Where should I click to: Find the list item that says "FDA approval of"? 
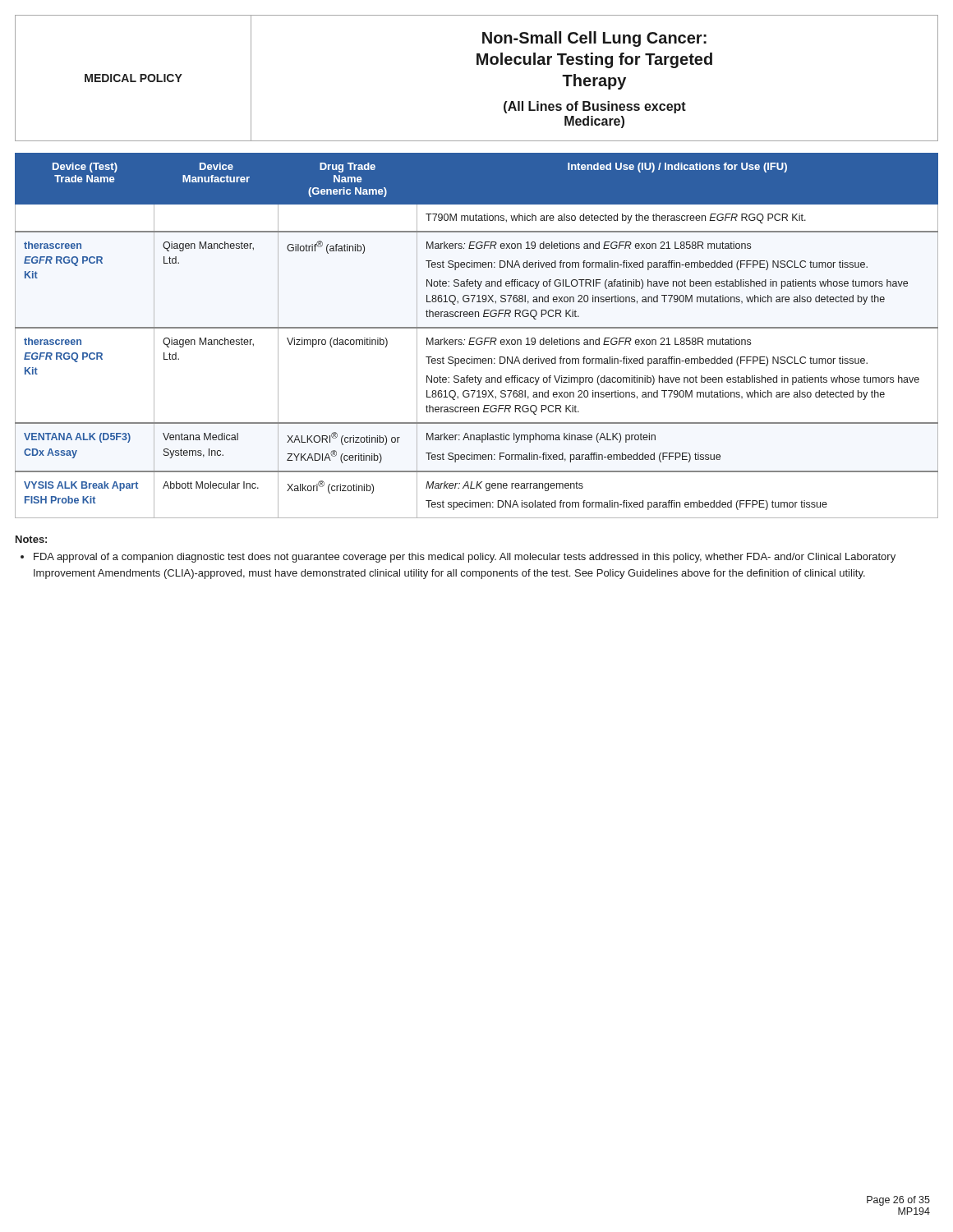pos(464,565)
